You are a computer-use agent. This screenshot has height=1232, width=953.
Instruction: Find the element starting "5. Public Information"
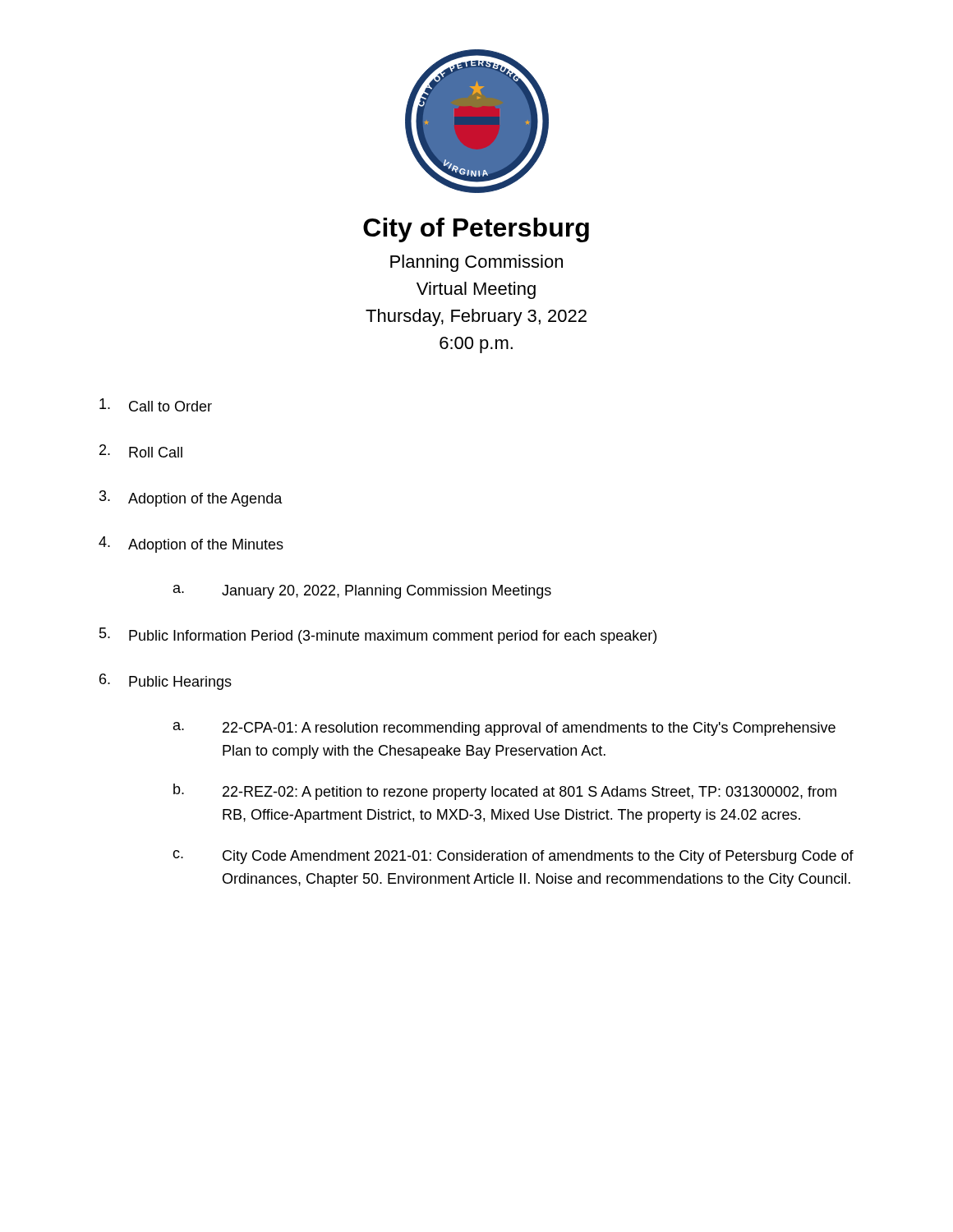(476, 637)
